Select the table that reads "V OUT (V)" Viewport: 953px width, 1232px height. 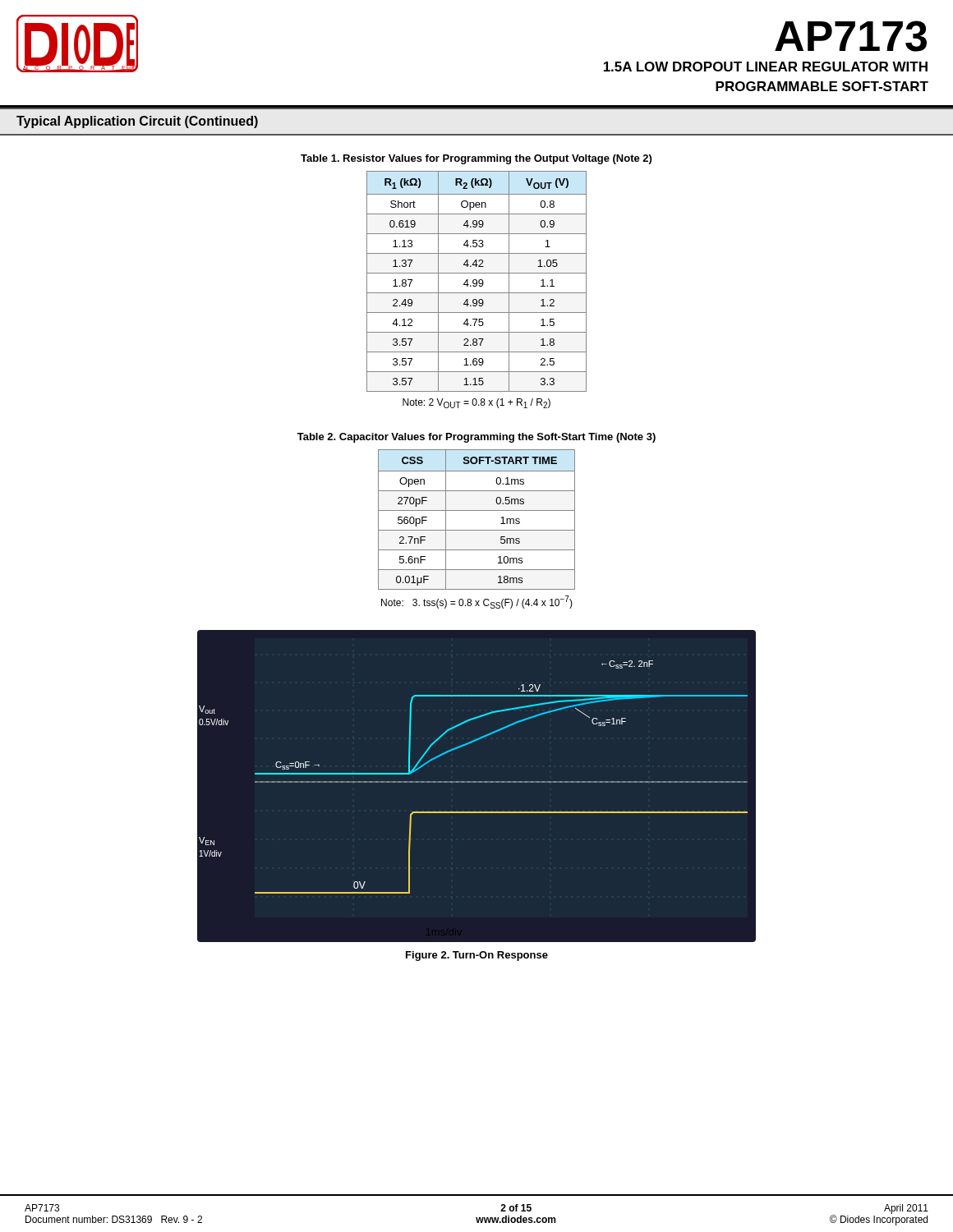pos(476,281)
